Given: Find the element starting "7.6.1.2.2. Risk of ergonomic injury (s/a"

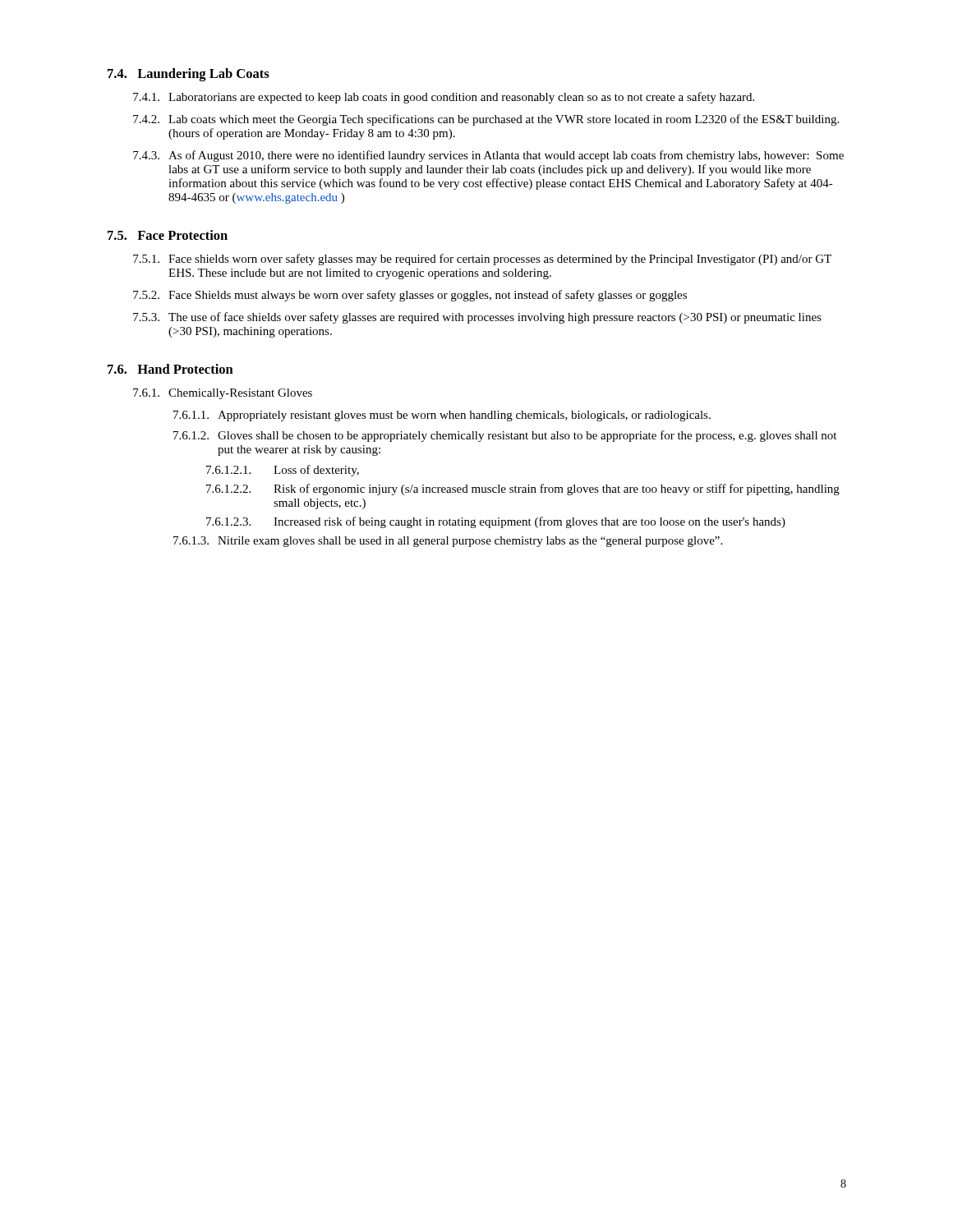Looking at the screenshot, I should pos(526,496).
